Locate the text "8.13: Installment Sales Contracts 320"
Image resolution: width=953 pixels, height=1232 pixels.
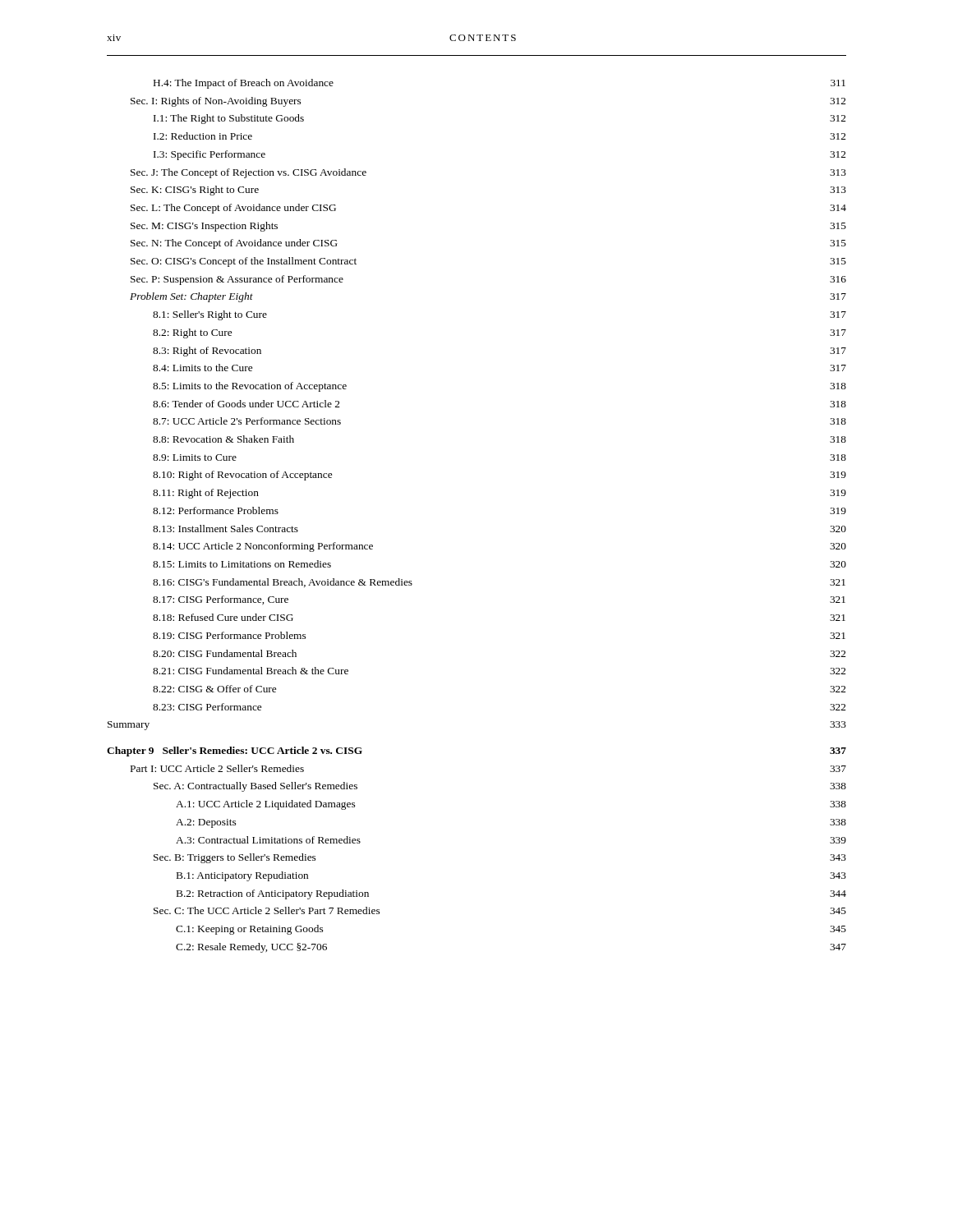223,529
